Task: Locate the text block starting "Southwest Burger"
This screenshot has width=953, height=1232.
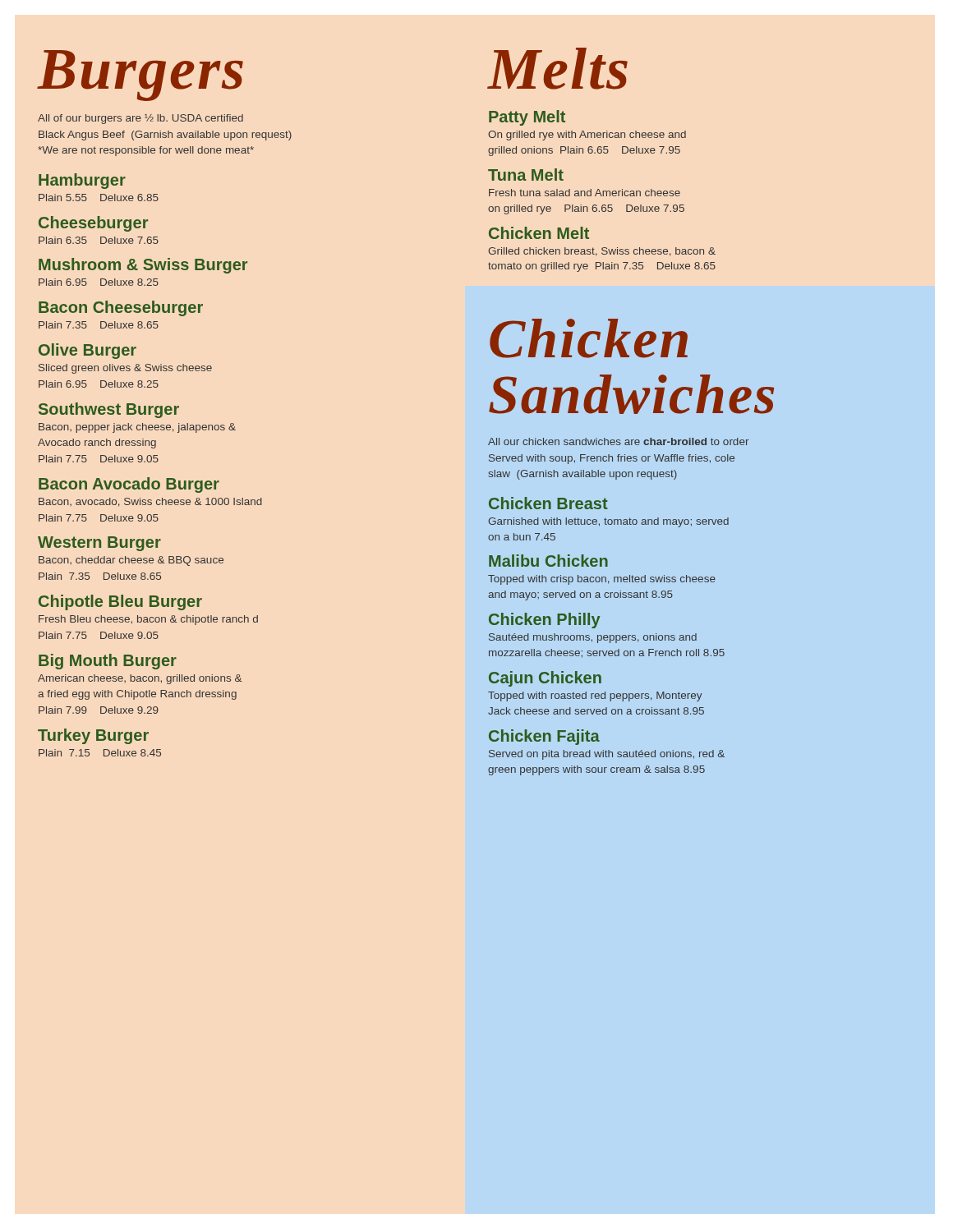Action: pos(109,410)
